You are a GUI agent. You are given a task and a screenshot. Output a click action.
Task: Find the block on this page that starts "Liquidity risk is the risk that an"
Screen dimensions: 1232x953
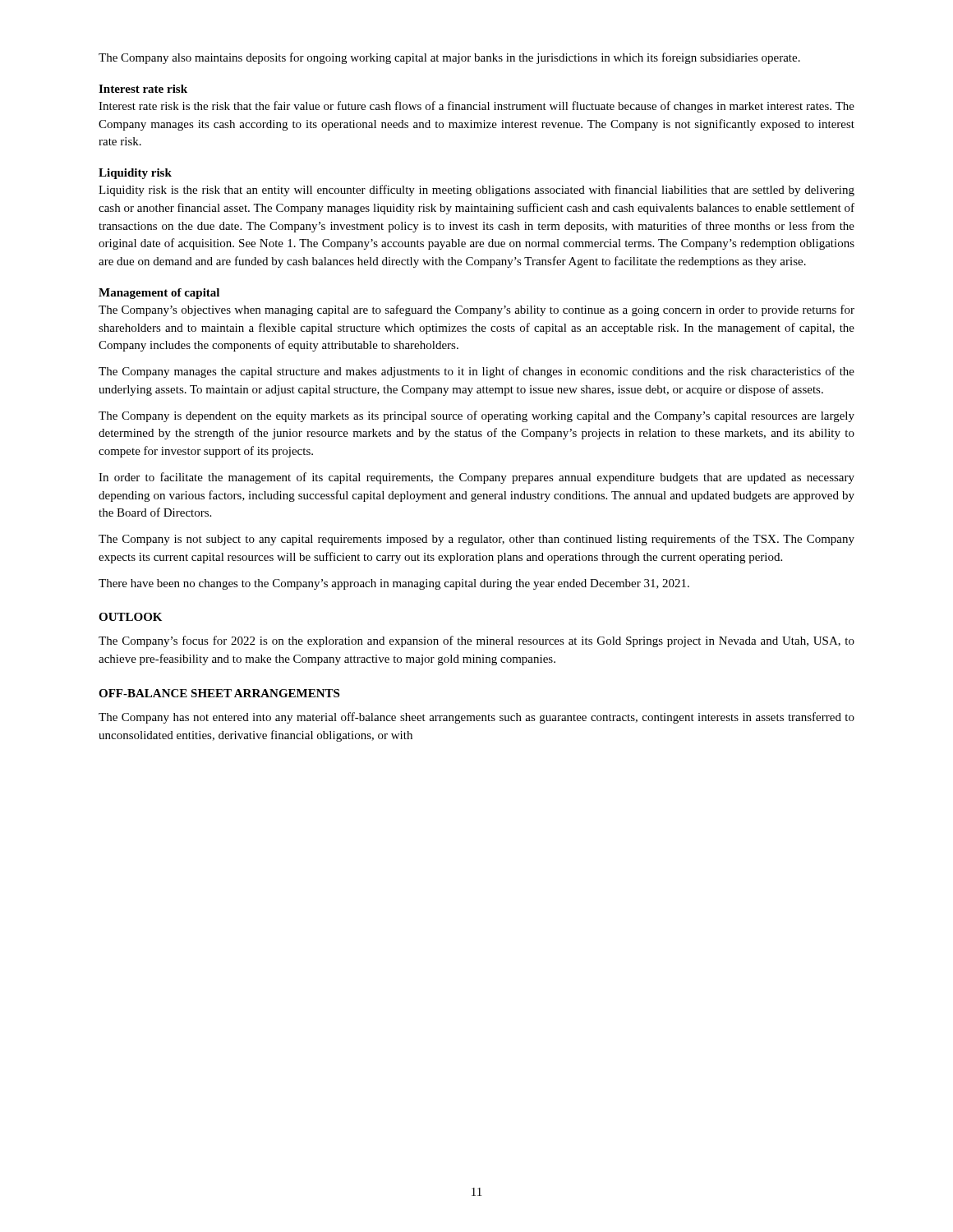point(476,226)
